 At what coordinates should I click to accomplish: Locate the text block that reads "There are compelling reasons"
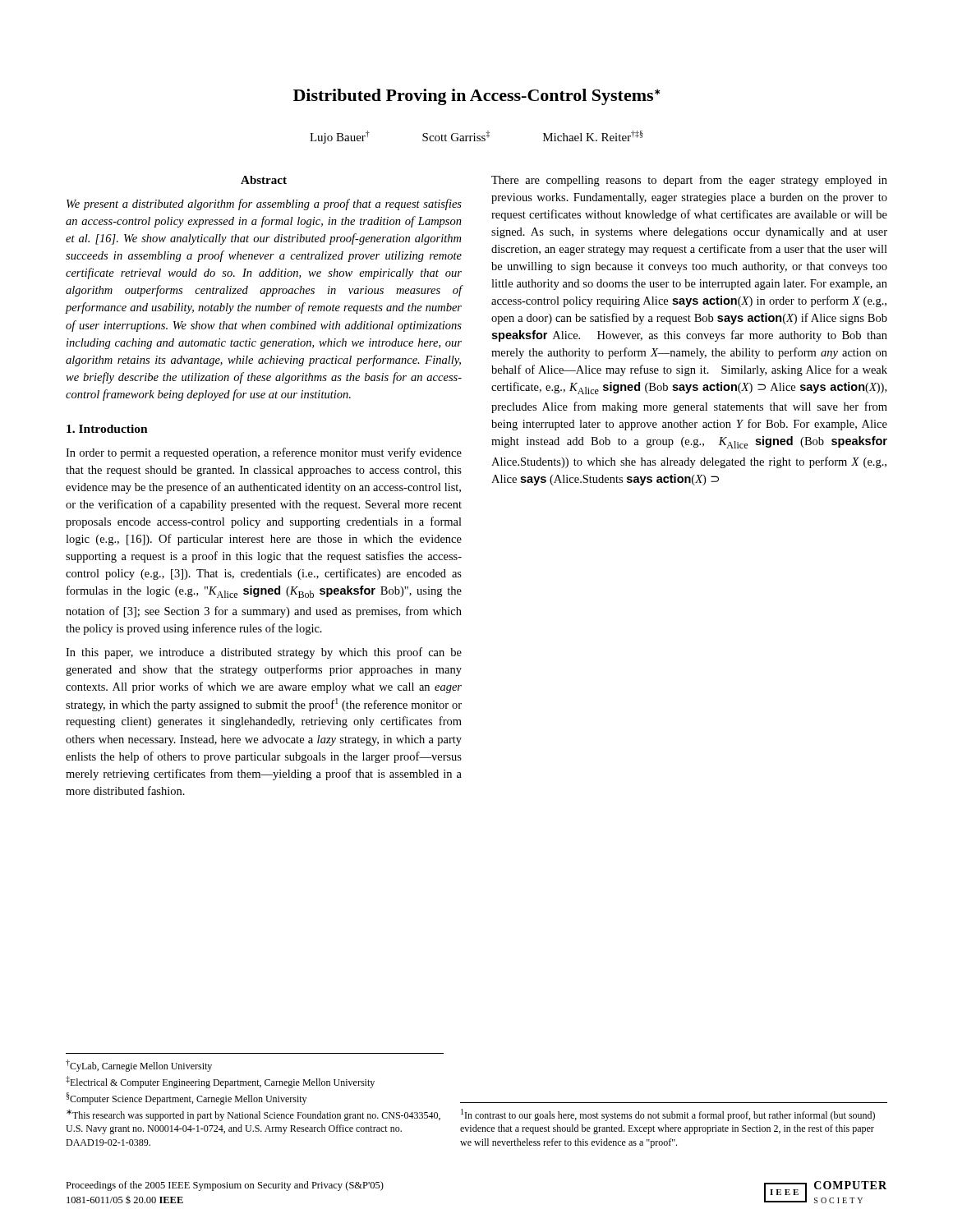coord(689,329)
